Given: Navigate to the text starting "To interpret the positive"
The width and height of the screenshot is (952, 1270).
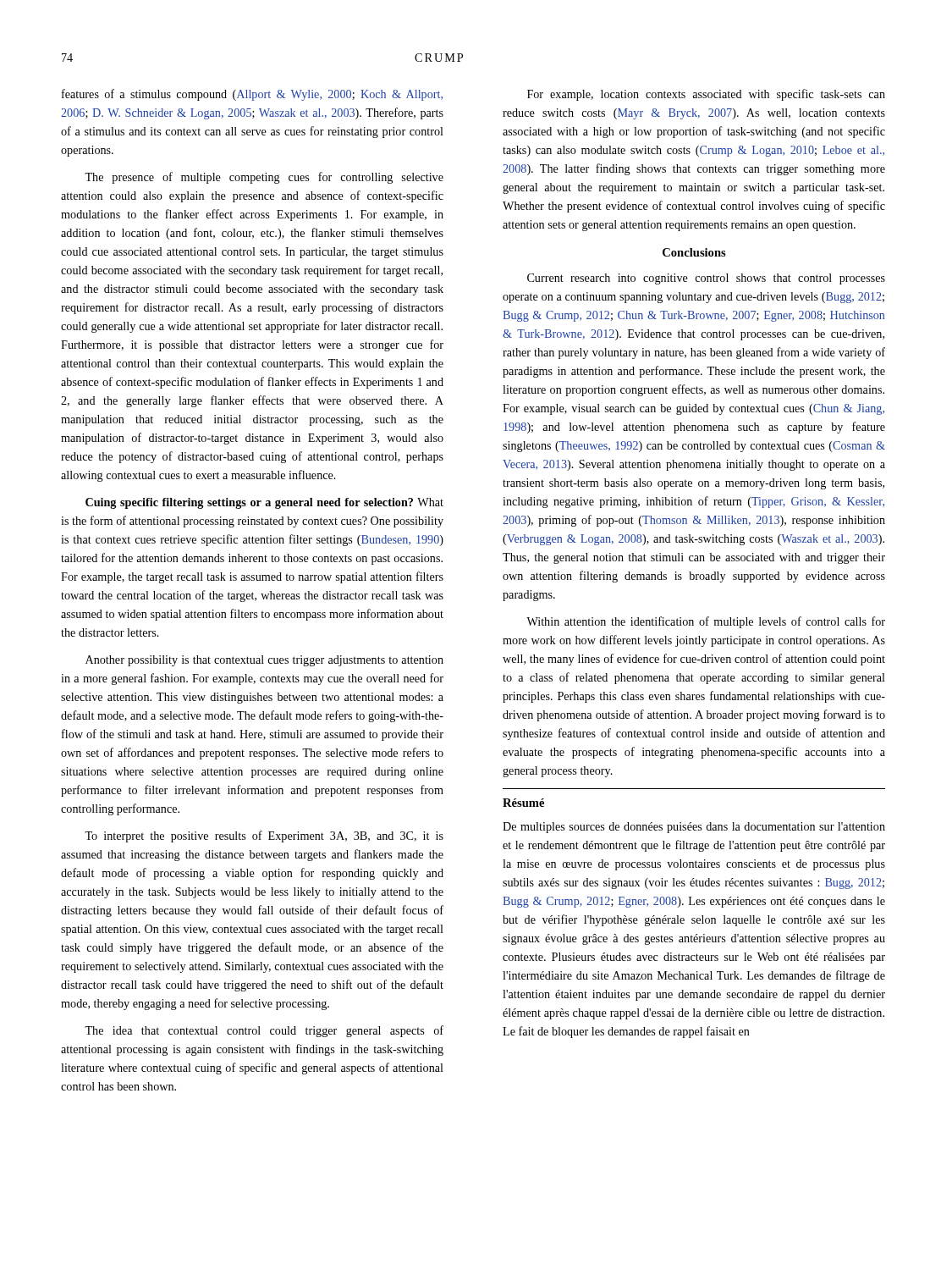Looking at the screenshot, I should pyautogui.click(x=252, y=919).
